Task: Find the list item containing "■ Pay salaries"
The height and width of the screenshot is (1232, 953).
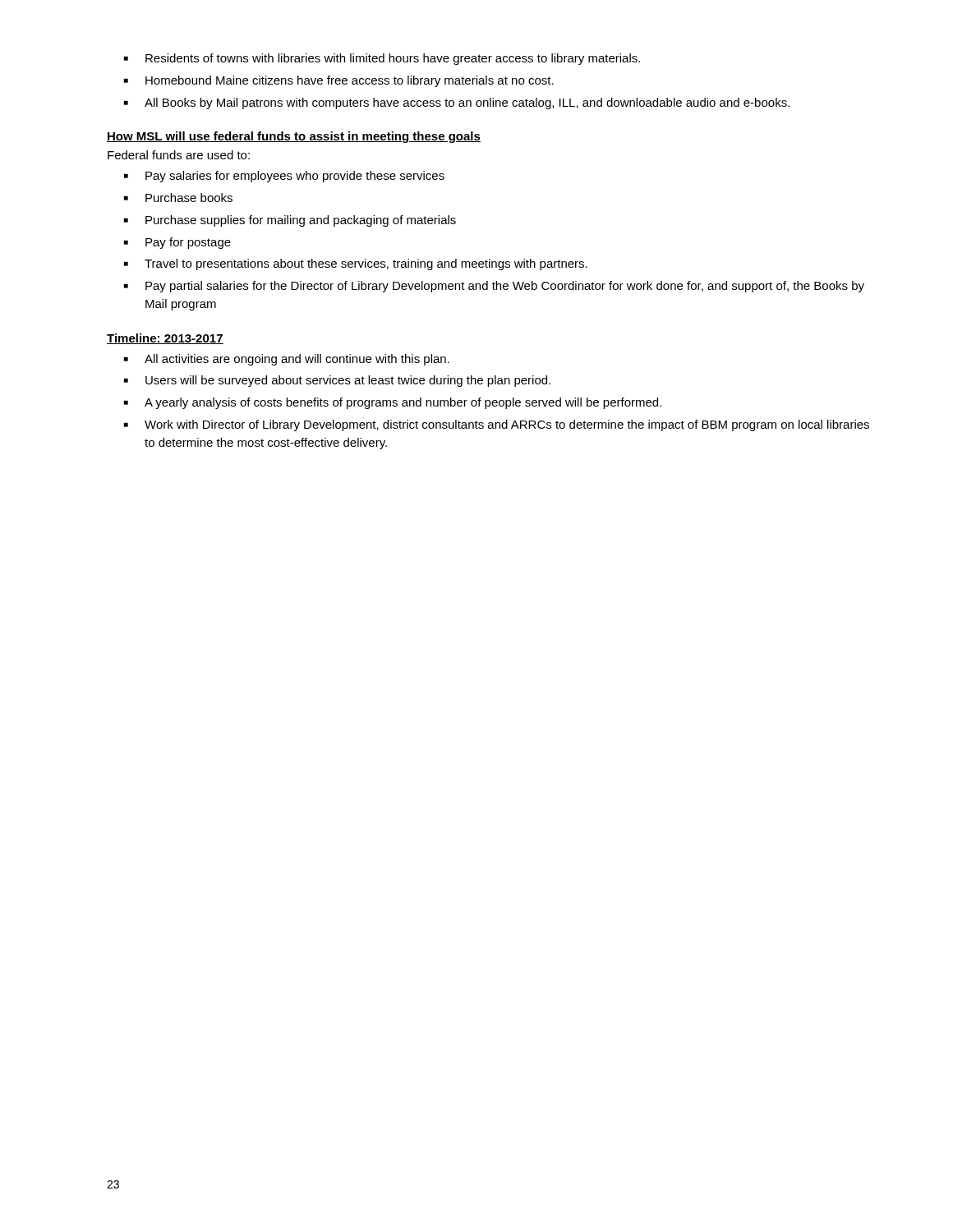Action: [x=284, y=177]
